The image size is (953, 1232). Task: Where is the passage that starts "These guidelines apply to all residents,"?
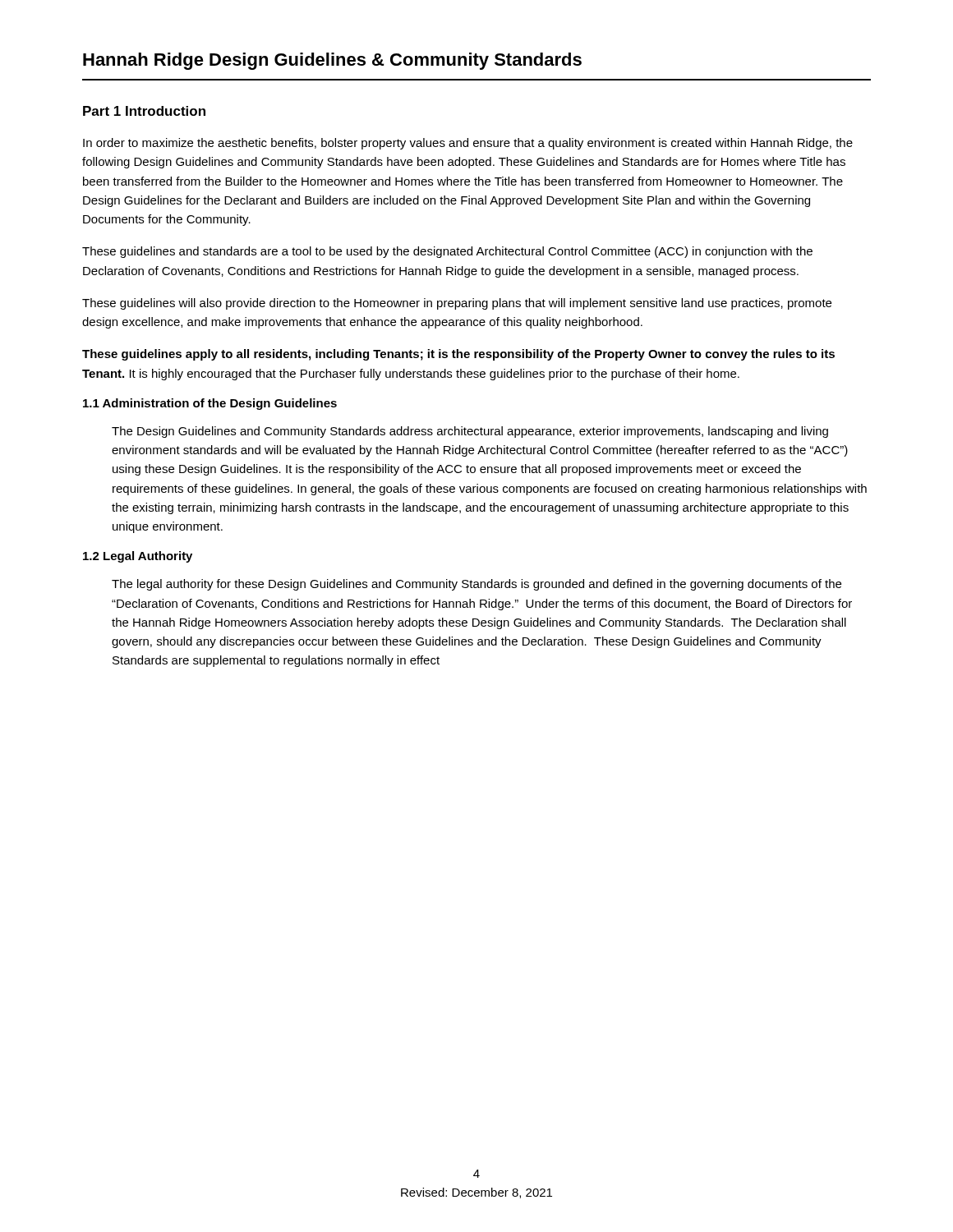[459, 363]
